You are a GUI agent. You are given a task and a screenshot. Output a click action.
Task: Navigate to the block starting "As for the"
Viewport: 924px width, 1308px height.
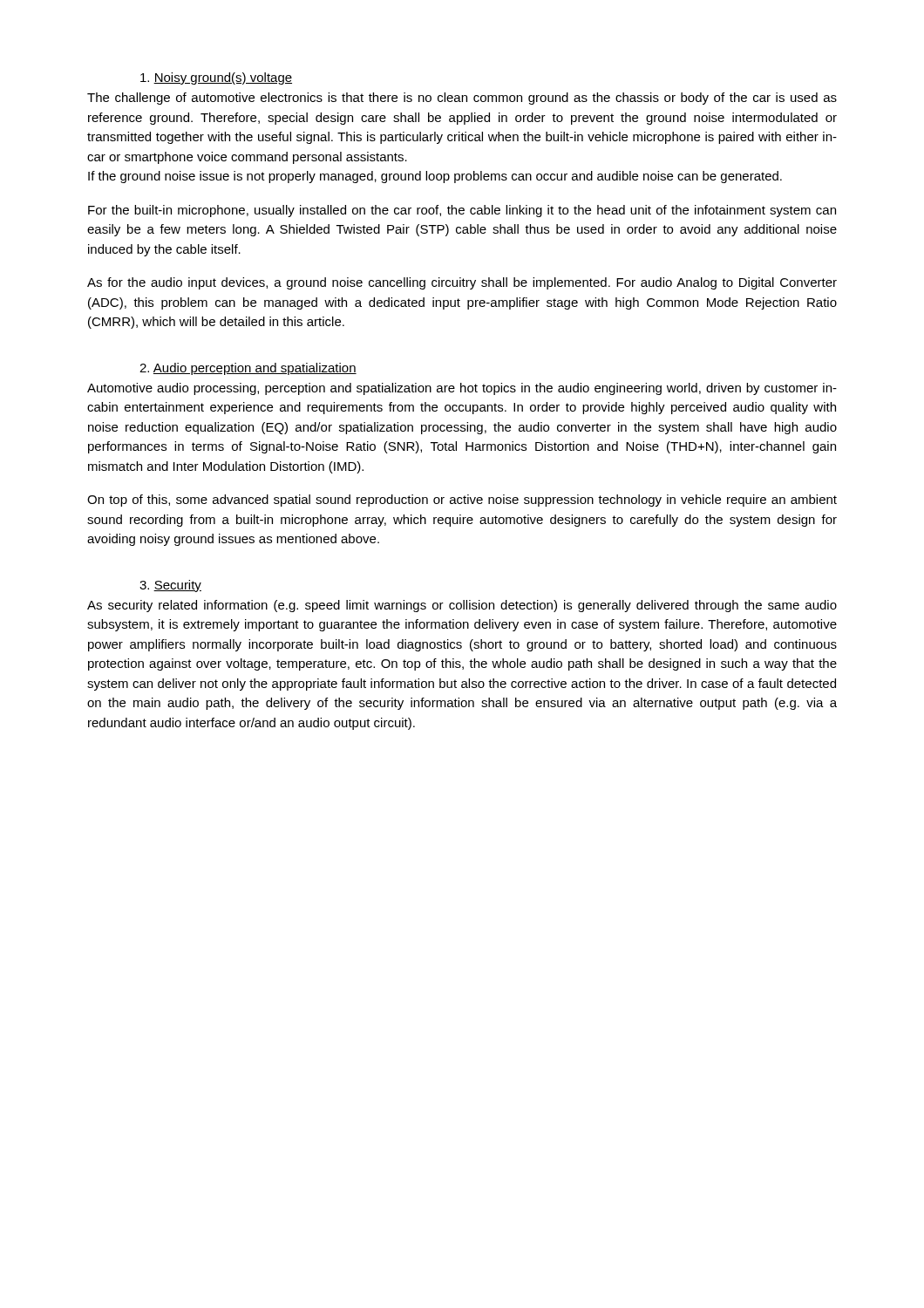click(462, 302)
